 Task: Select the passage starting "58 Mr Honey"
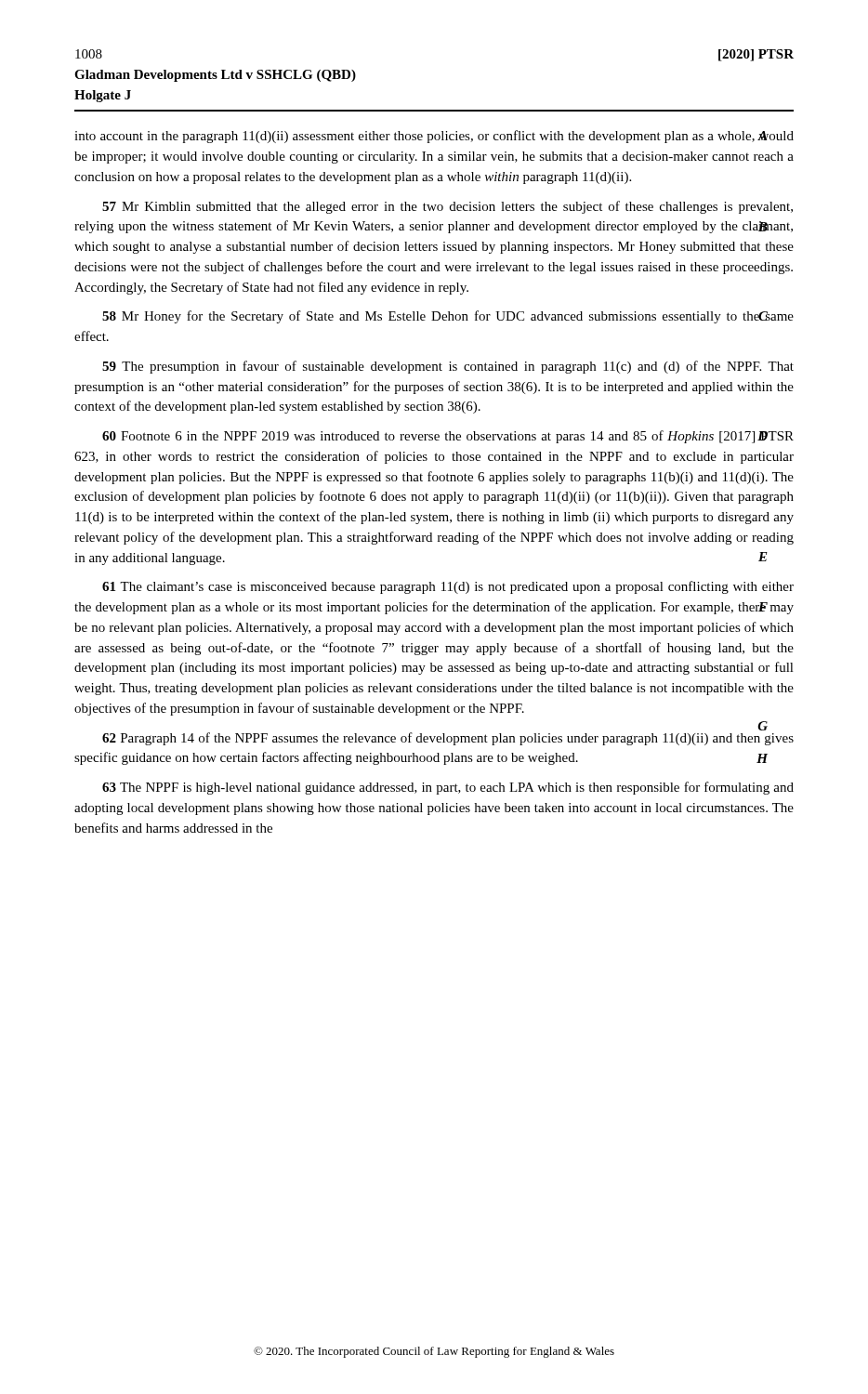(x=434, y=327)
